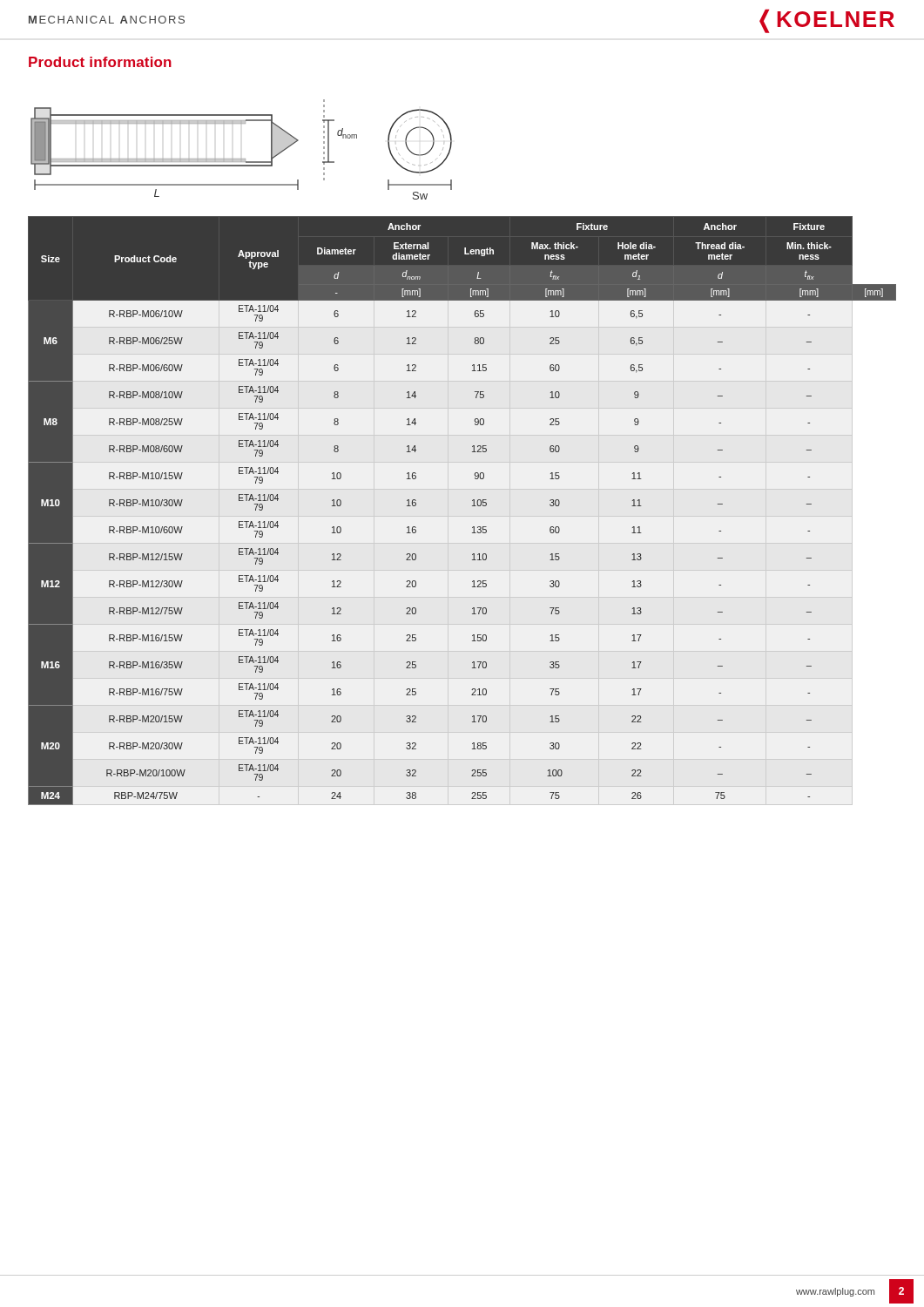Find the table that mentions "ETA-11/04 79"
Image resolution: width=924 pixels, height=1307 pixels.
[x=462, y=511]
